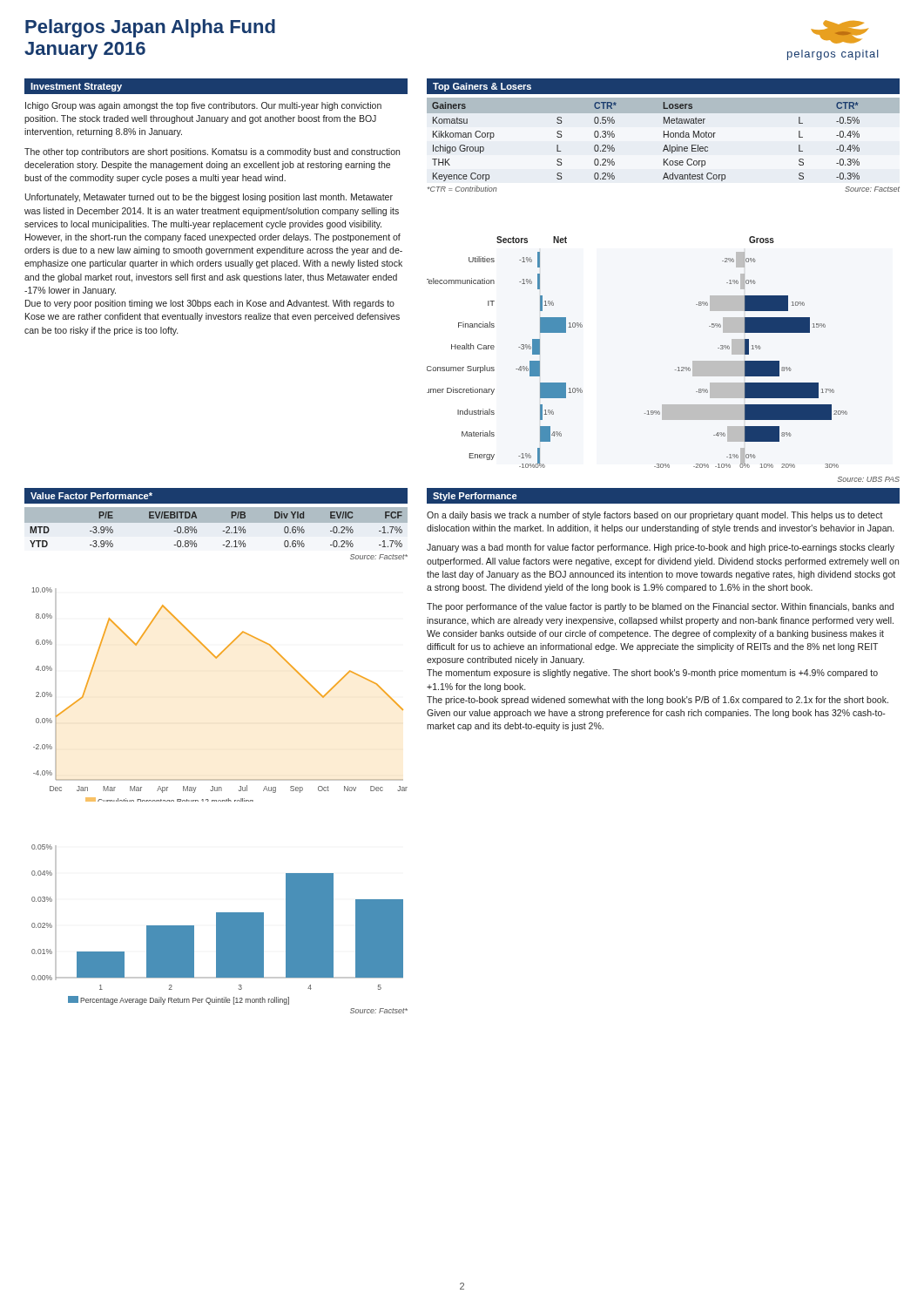Navigate to the passage starting "Ichigo Group was"
924x1307 pixels.
click(216, 218)
